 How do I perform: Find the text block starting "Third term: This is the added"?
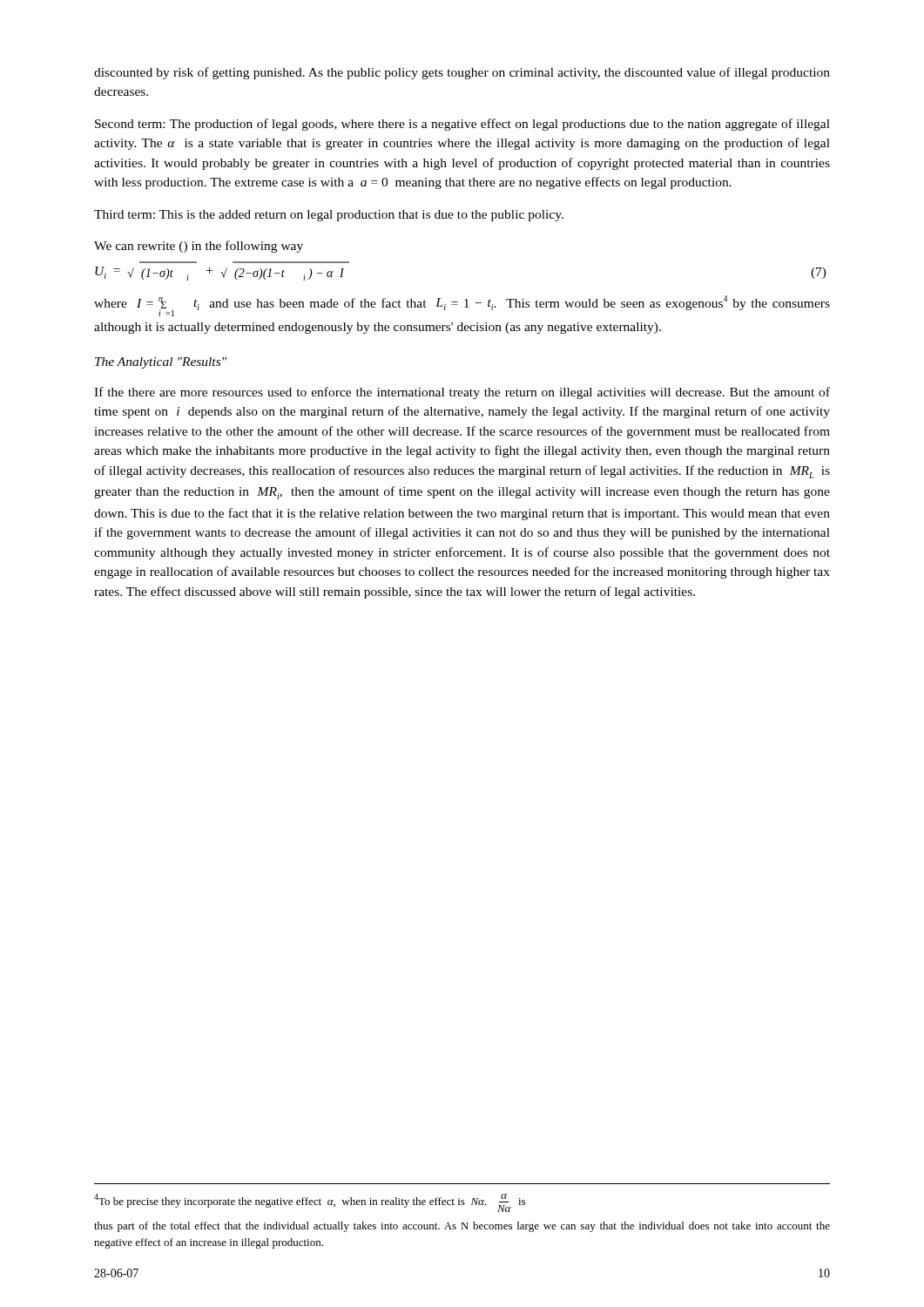462,214
